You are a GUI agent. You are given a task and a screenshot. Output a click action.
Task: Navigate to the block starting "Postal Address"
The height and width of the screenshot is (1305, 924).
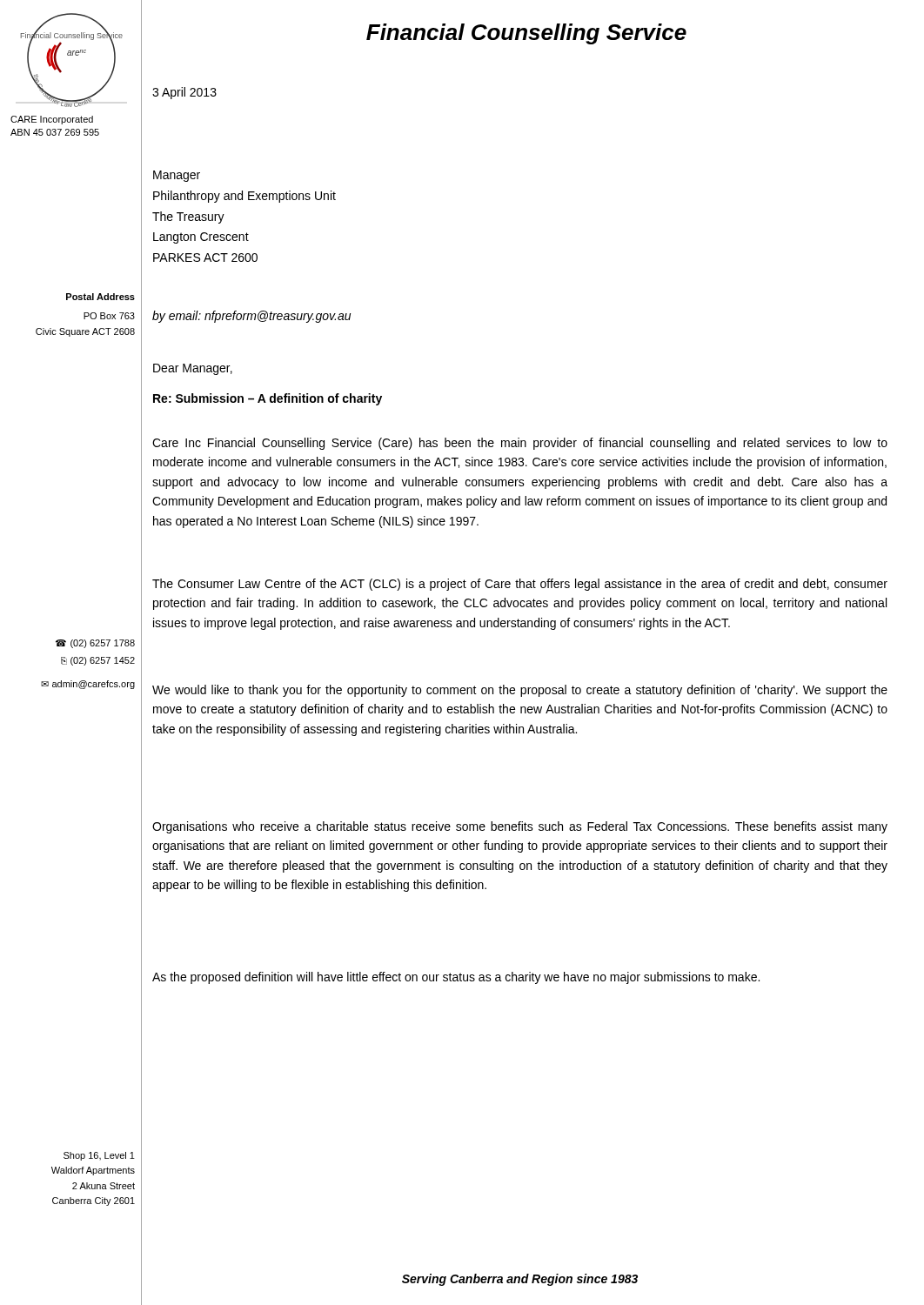click(100, 297)
